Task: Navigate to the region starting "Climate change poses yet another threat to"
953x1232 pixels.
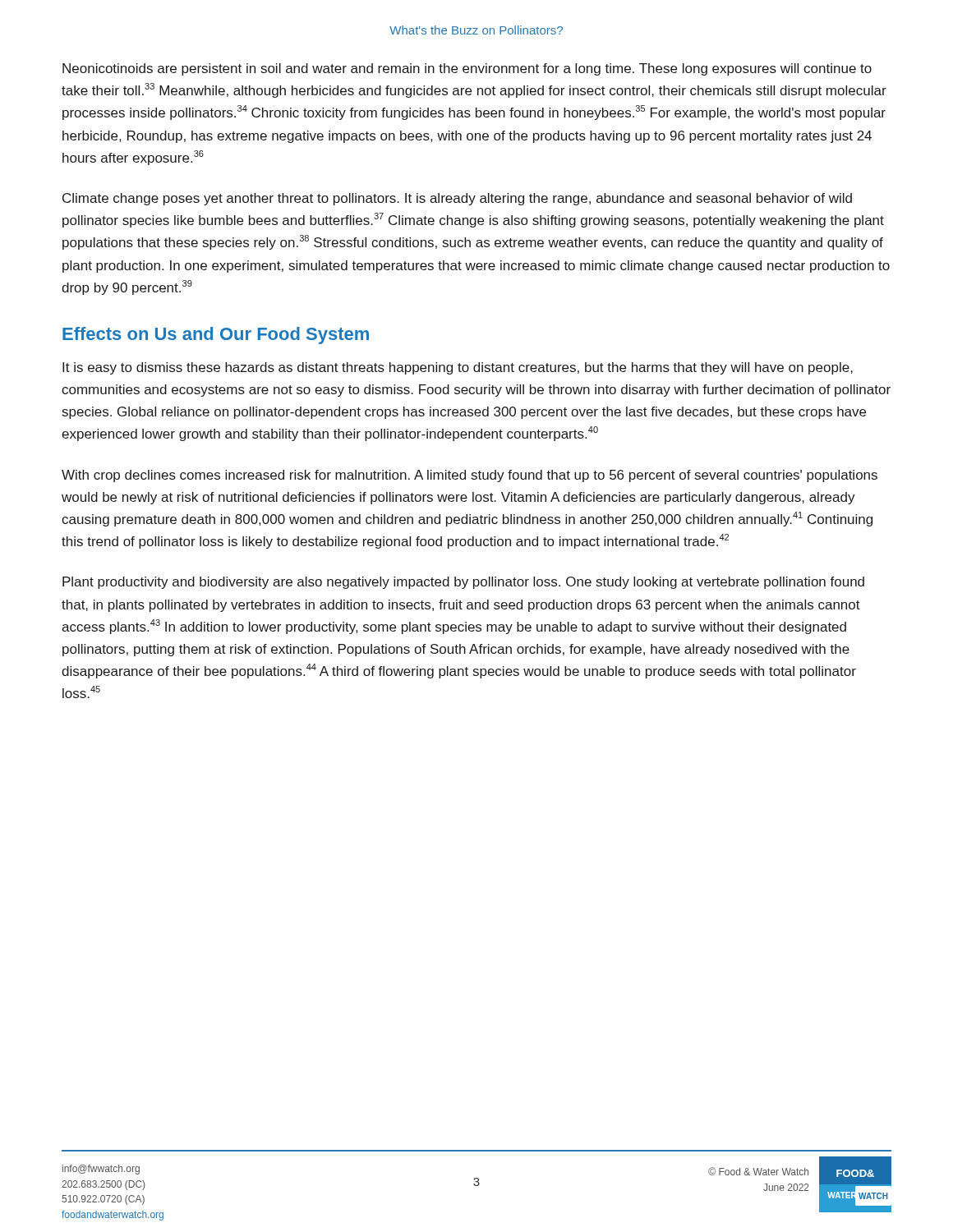Action: pyautogui.click(x=476, y=243)
